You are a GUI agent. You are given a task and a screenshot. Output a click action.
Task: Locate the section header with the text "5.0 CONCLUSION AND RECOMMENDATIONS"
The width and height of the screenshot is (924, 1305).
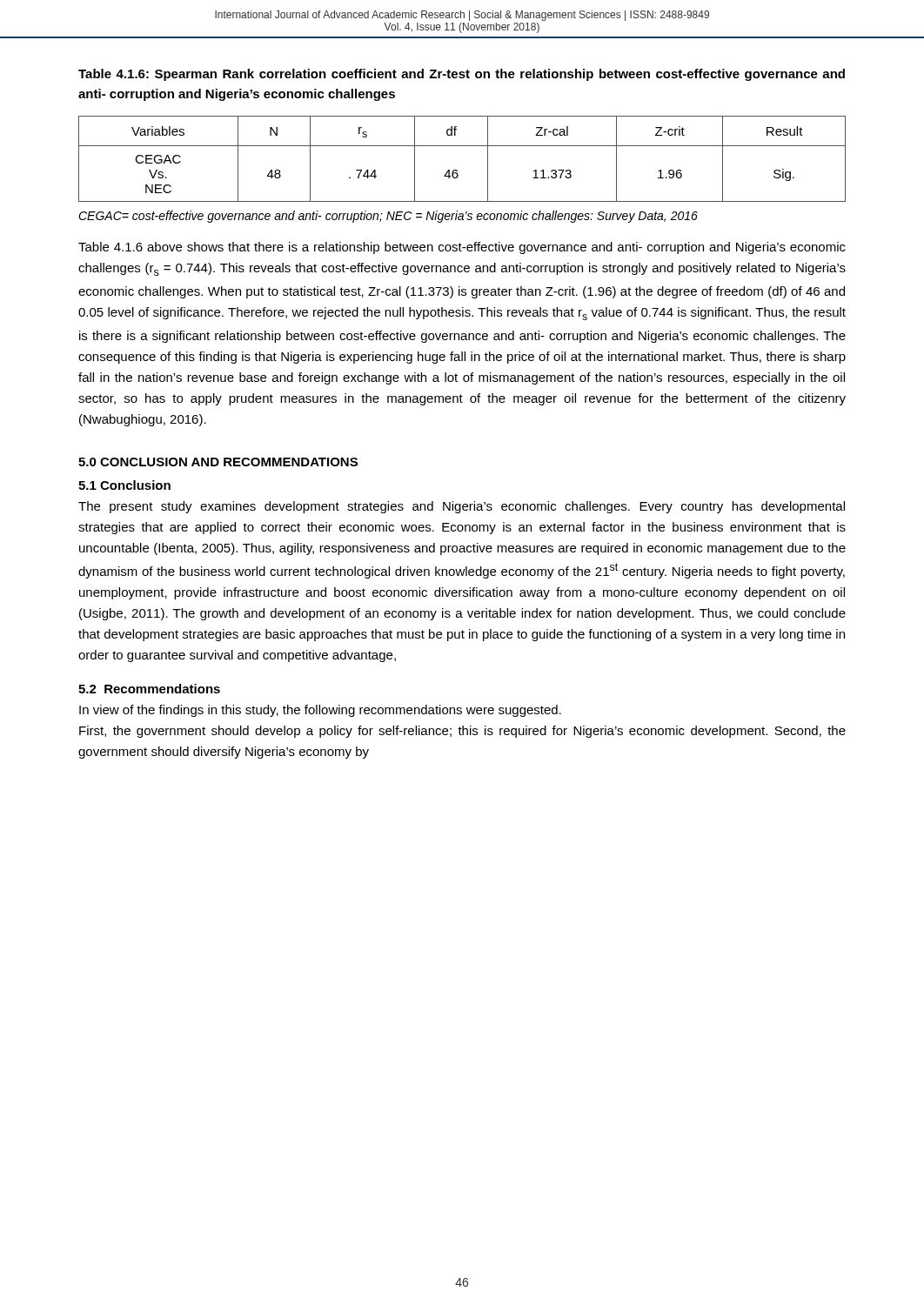tap(218, 462)
